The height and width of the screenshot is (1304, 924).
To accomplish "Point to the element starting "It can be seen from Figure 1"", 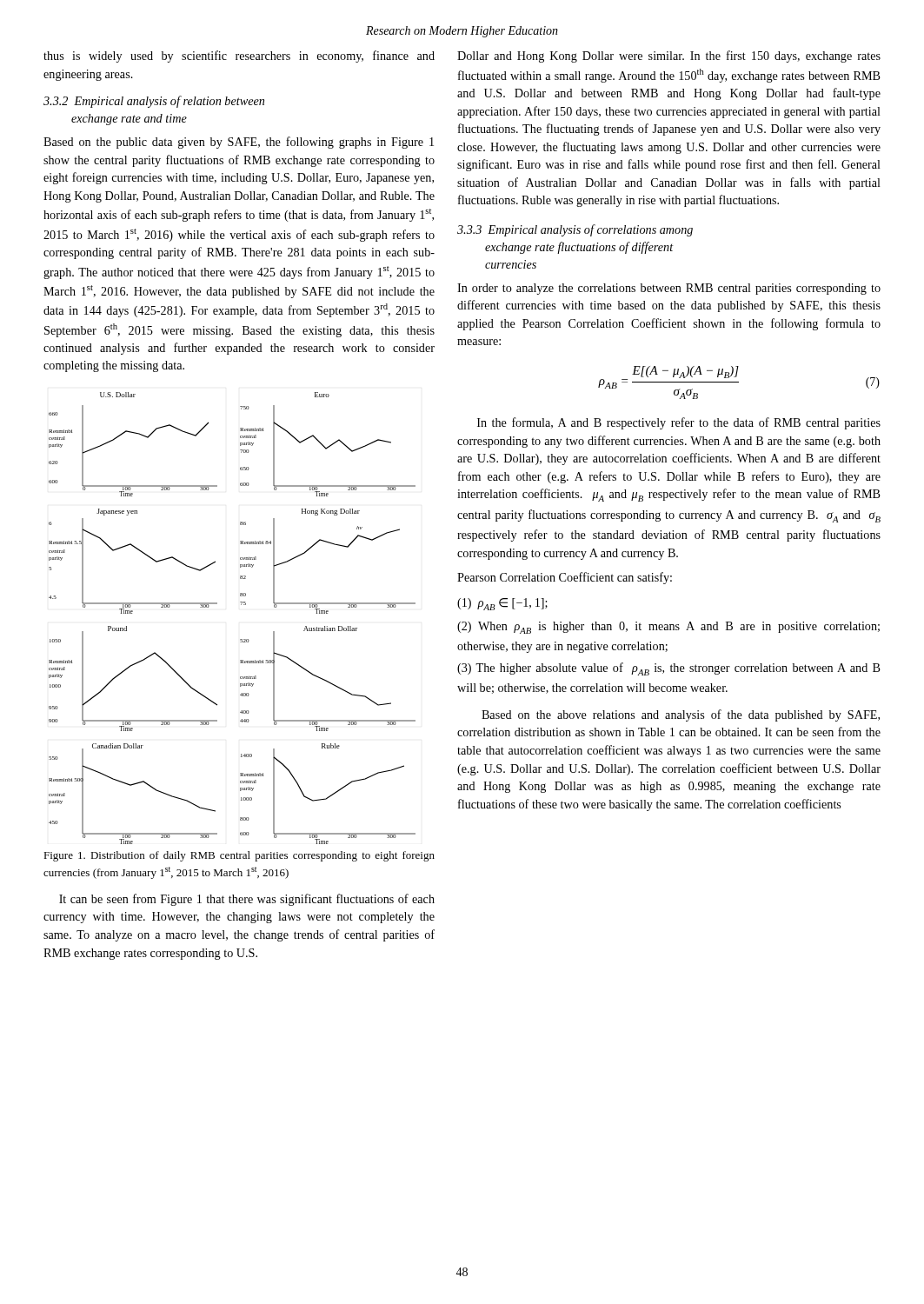I will [x=239, y=926].
